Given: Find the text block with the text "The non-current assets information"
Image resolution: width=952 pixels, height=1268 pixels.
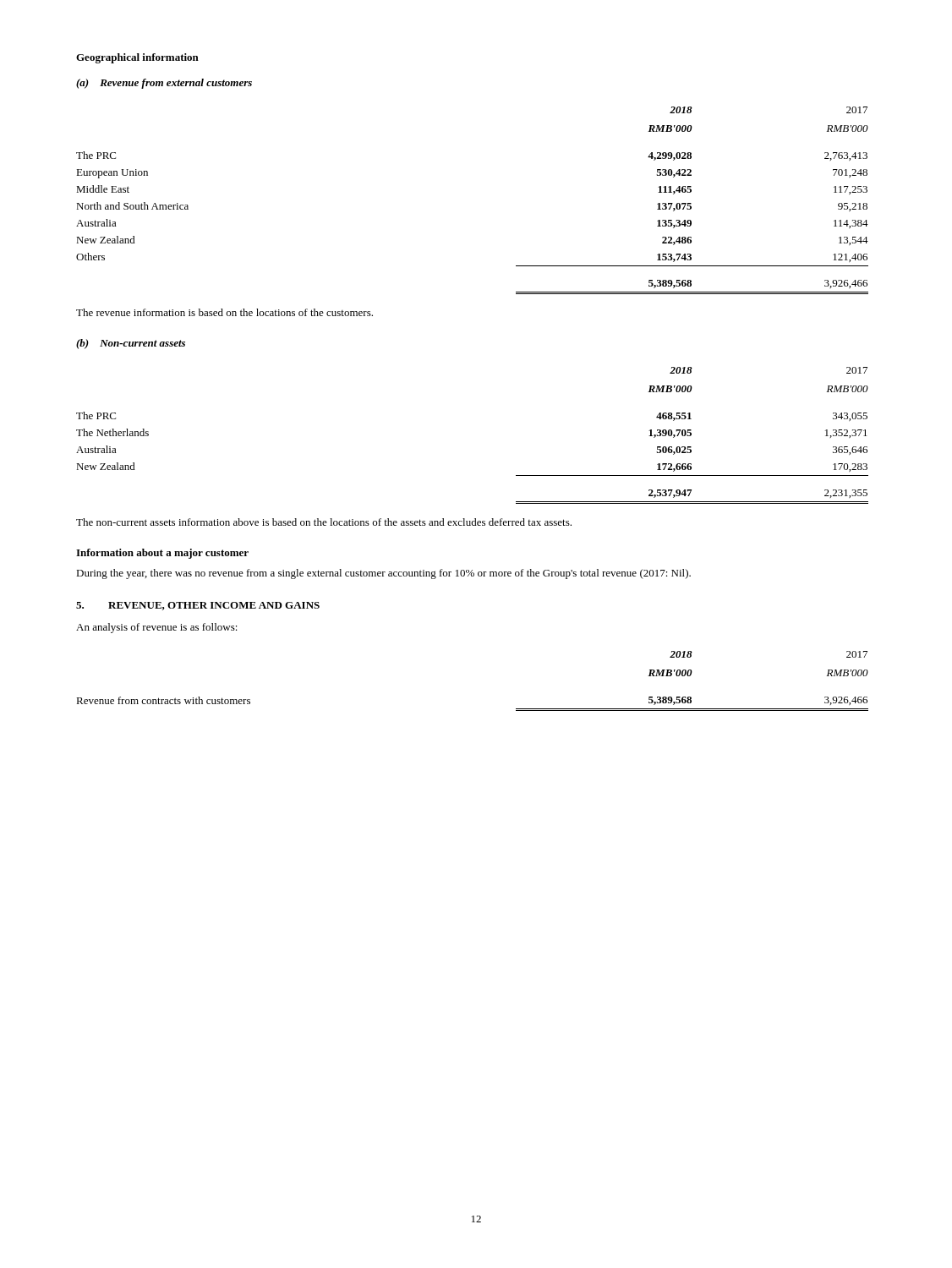Looking at the screenshot, I should click(x=324, y=522).
